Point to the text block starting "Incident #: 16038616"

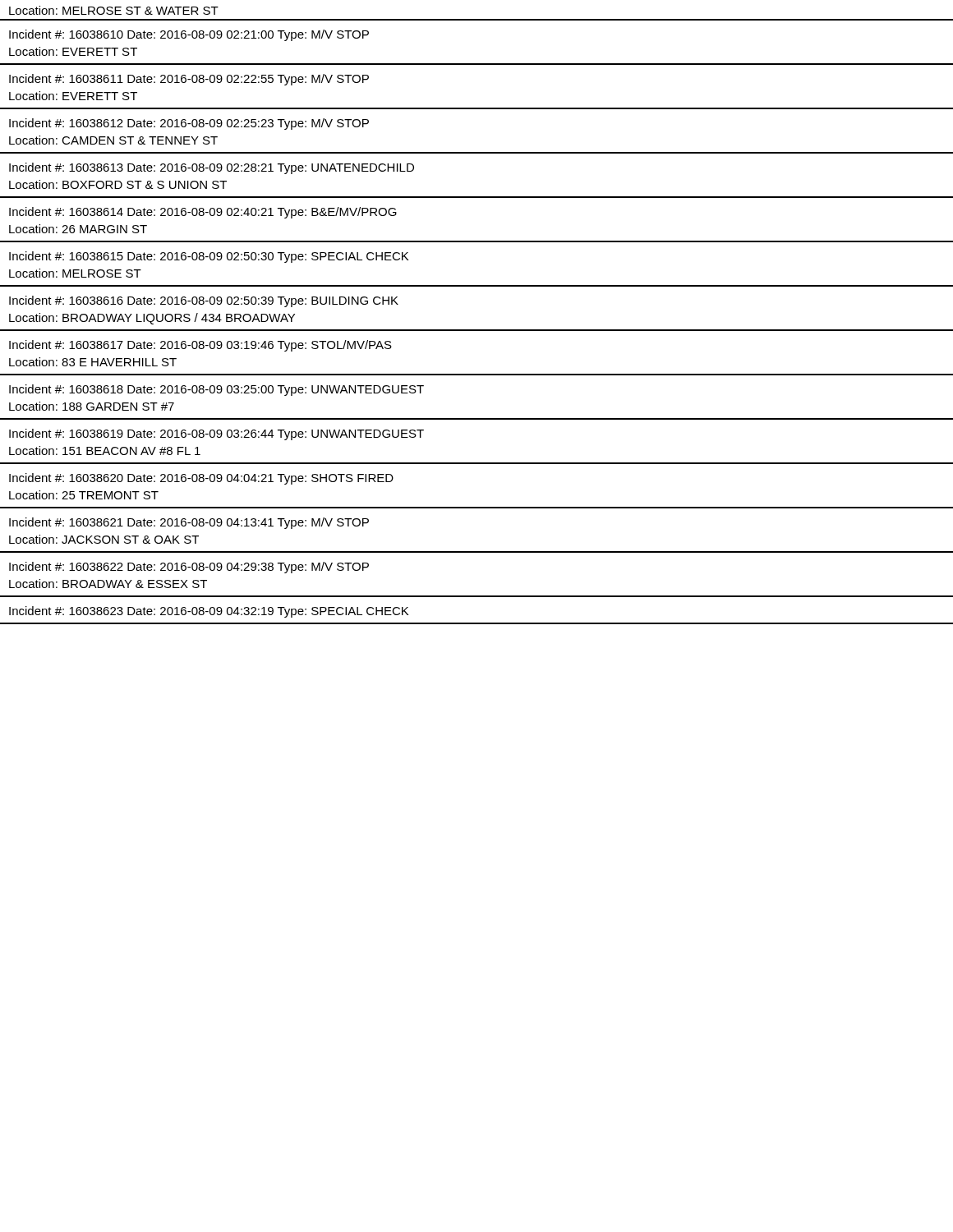204,301
